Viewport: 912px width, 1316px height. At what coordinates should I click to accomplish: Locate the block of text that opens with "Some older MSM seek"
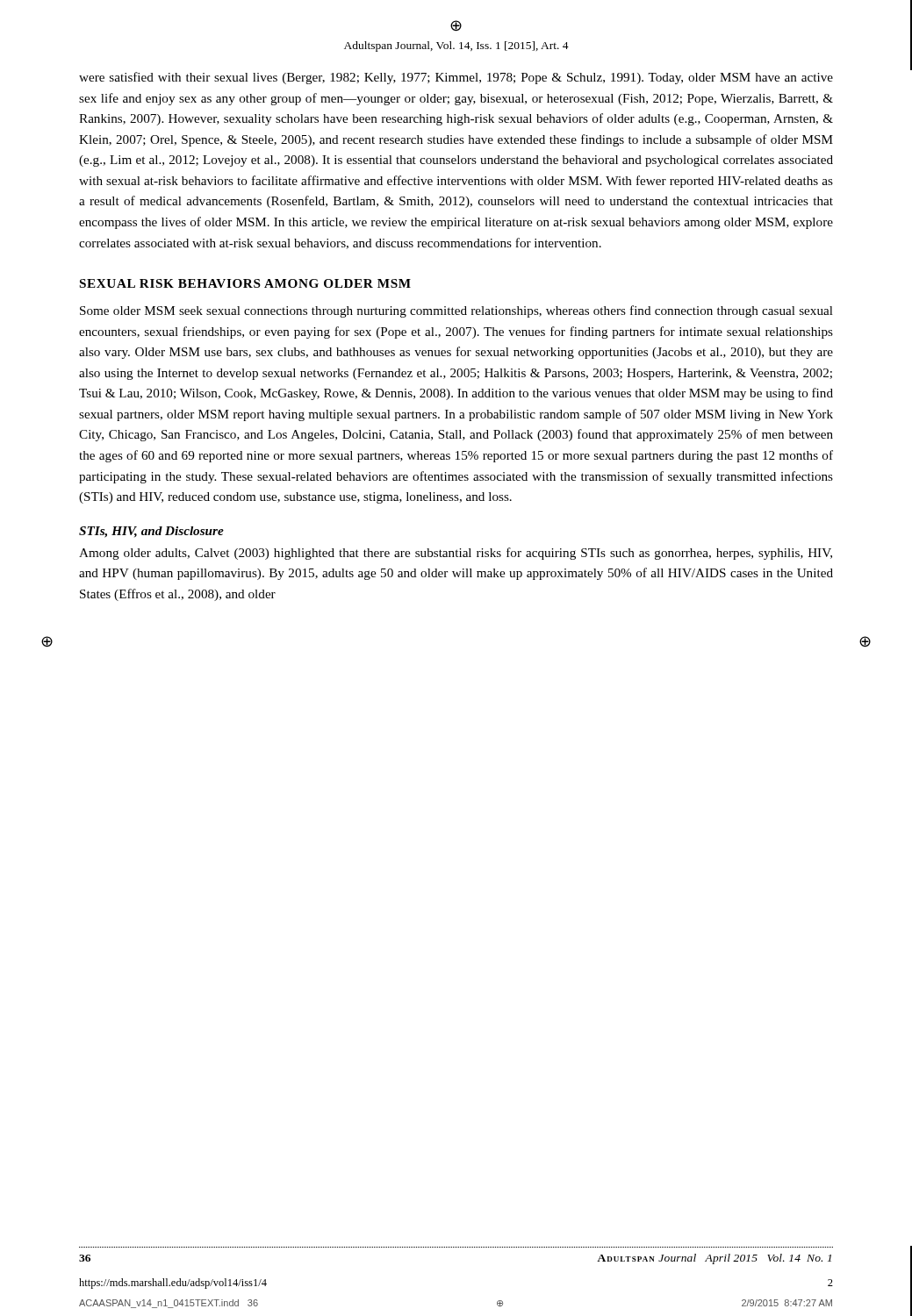456,403
